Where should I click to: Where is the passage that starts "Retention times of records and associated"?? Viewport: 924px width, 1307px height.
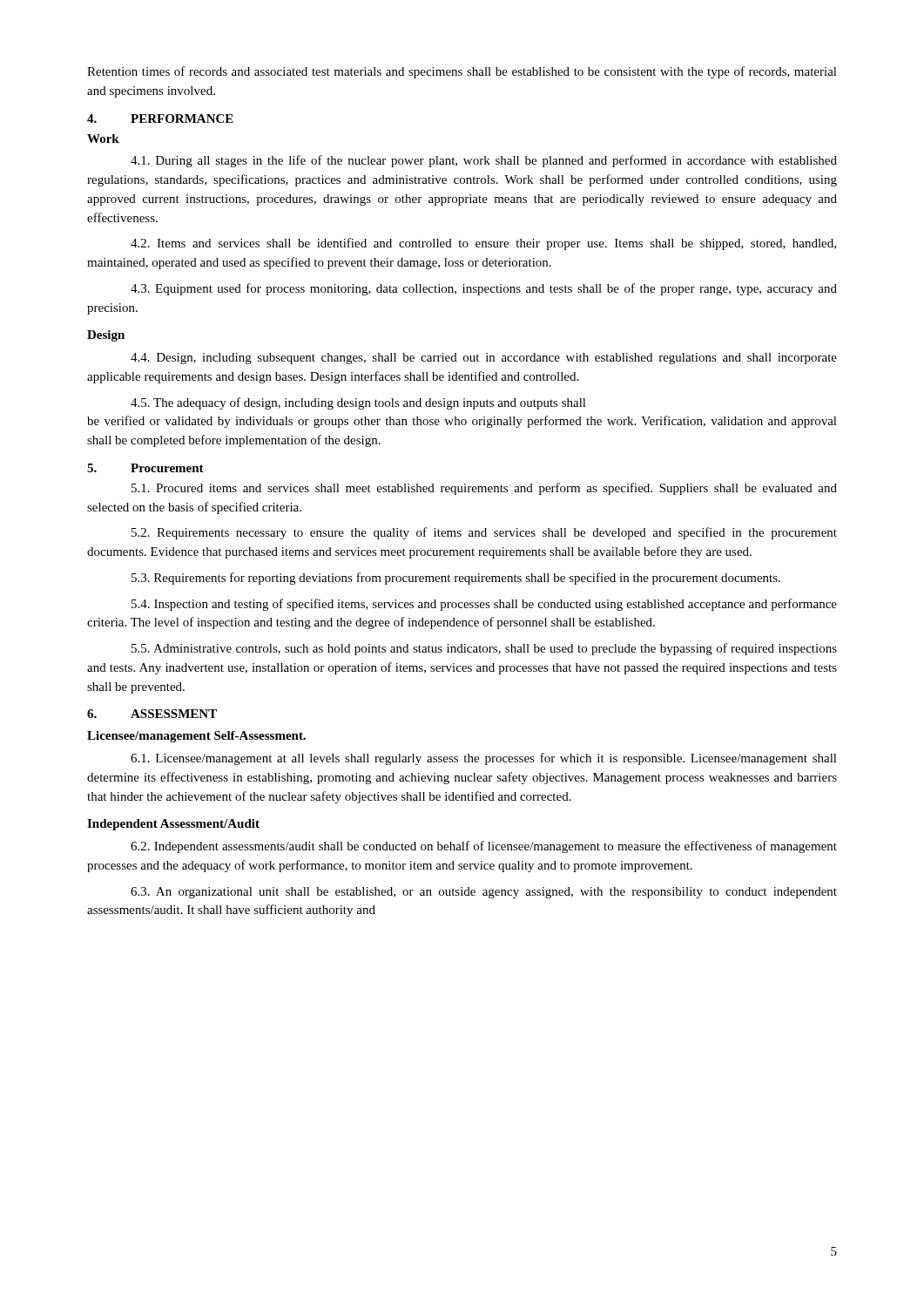pyautogui.click(x=462, y=82)
